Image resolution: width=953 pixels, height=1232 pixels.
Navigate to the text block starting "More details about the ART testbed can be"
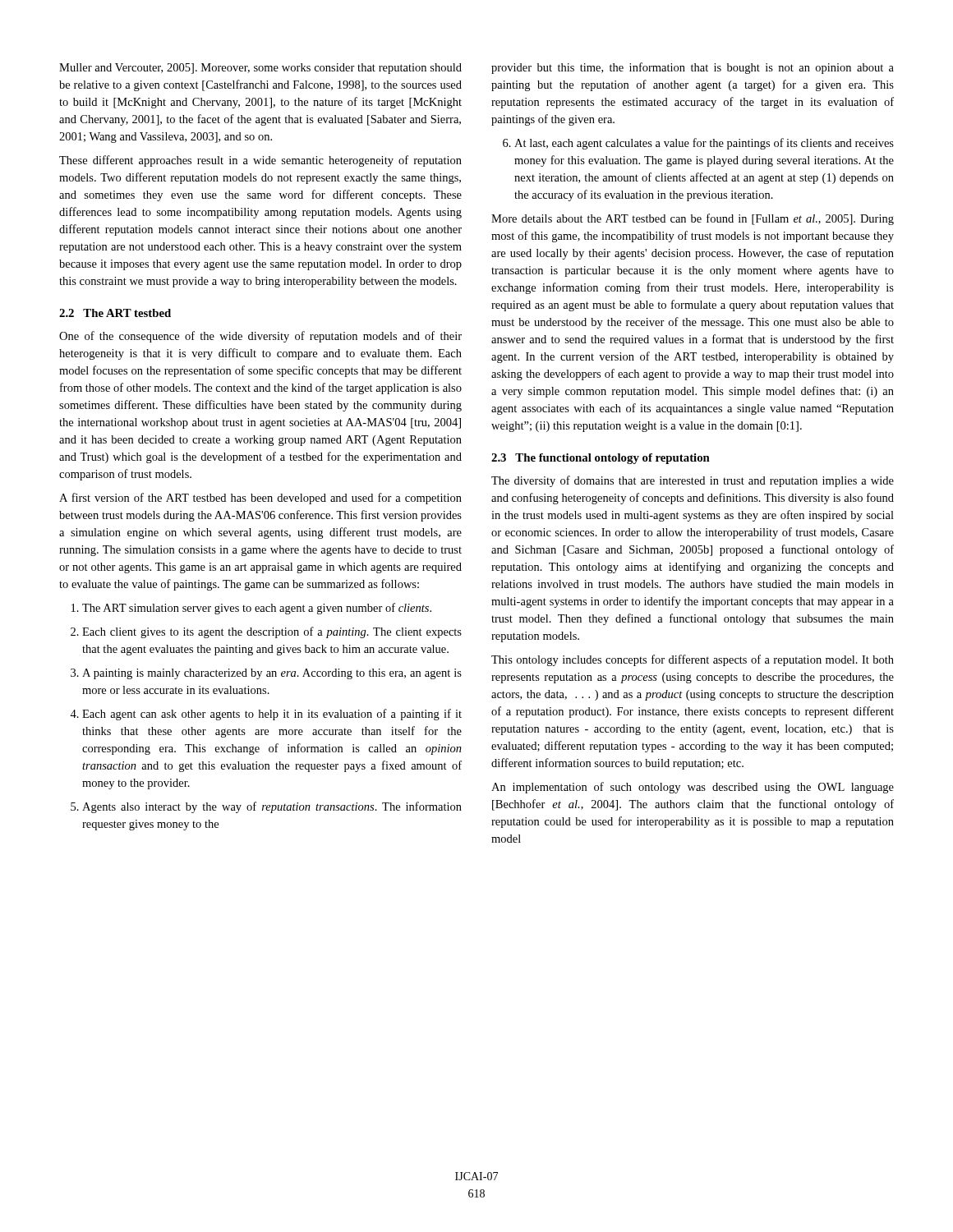[x=693, y=323]
